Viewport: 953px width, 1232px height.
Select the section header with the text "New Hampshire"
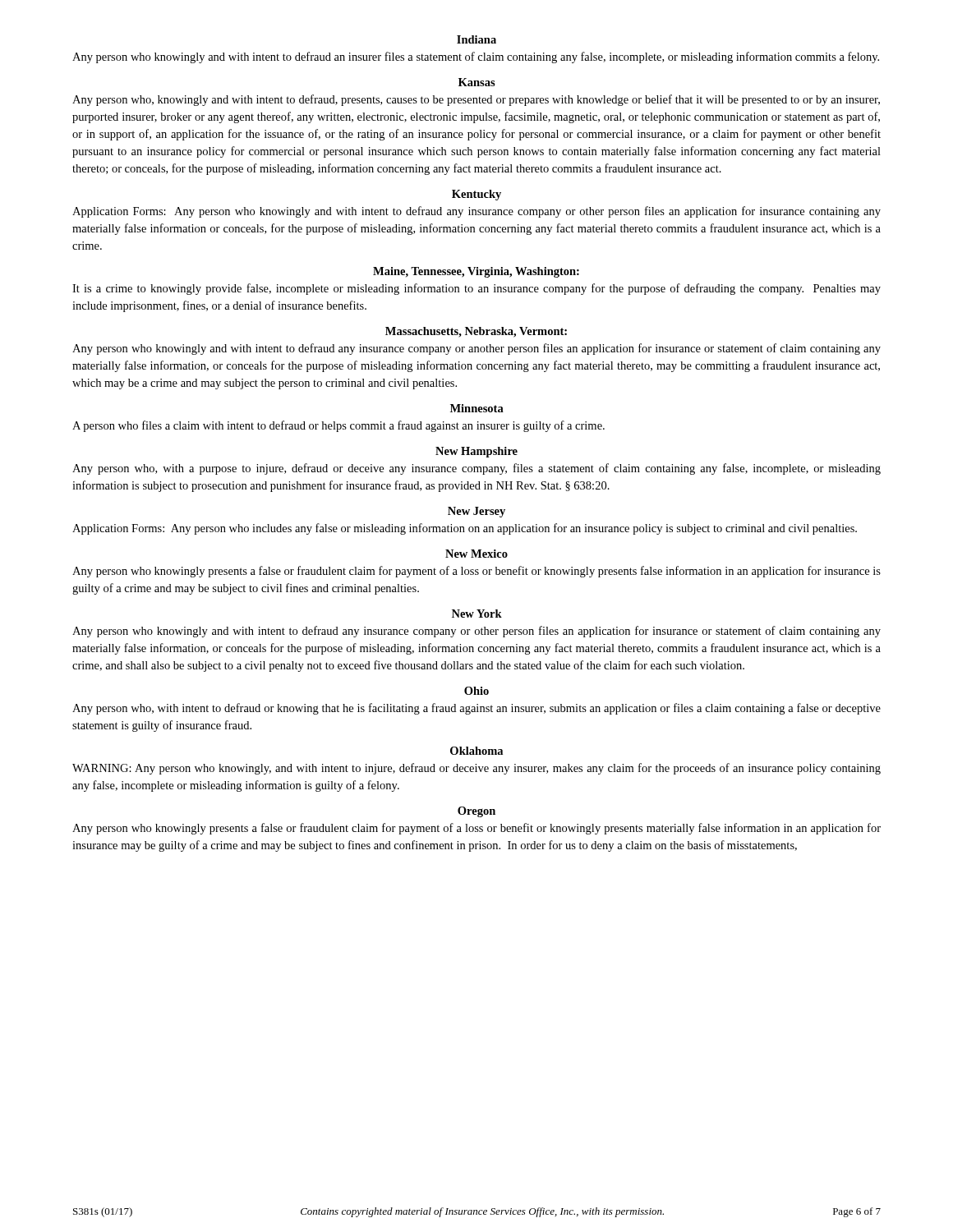476,451
